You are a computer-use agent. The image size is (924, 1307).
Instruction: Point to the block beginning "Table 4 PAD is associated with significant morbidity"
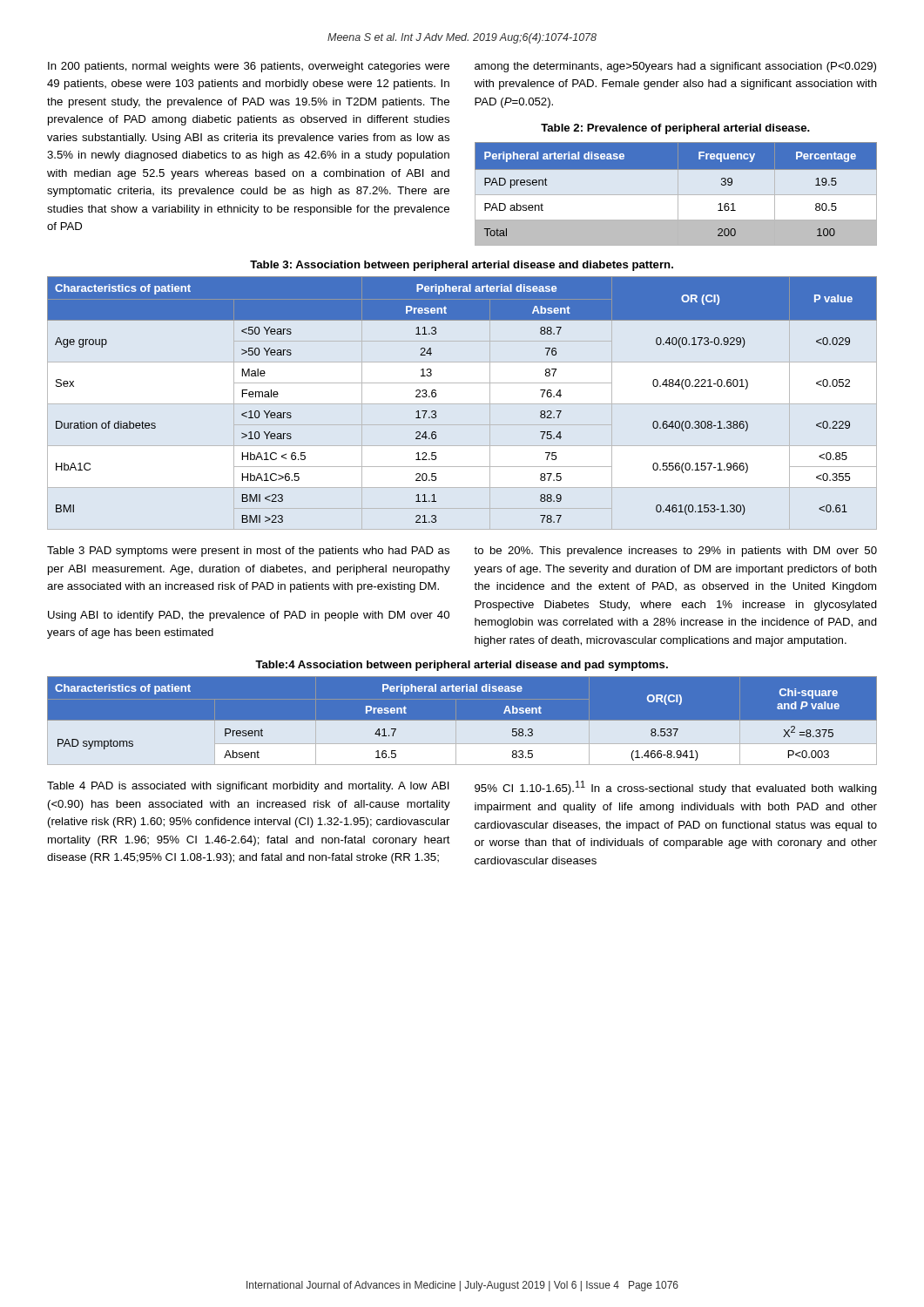[248, 822]
